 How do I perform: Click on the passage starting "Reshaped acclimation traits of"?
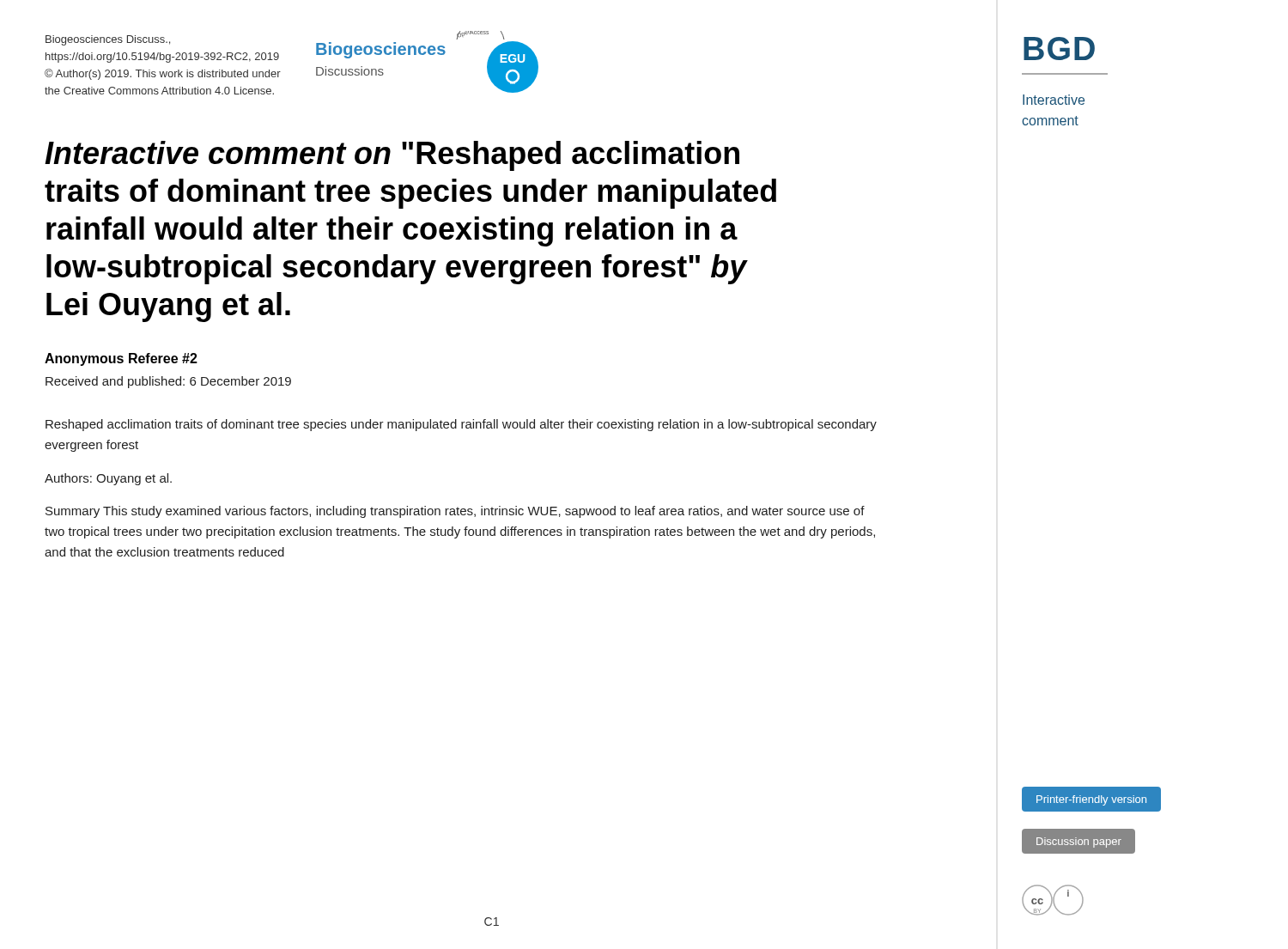point(461,434)
